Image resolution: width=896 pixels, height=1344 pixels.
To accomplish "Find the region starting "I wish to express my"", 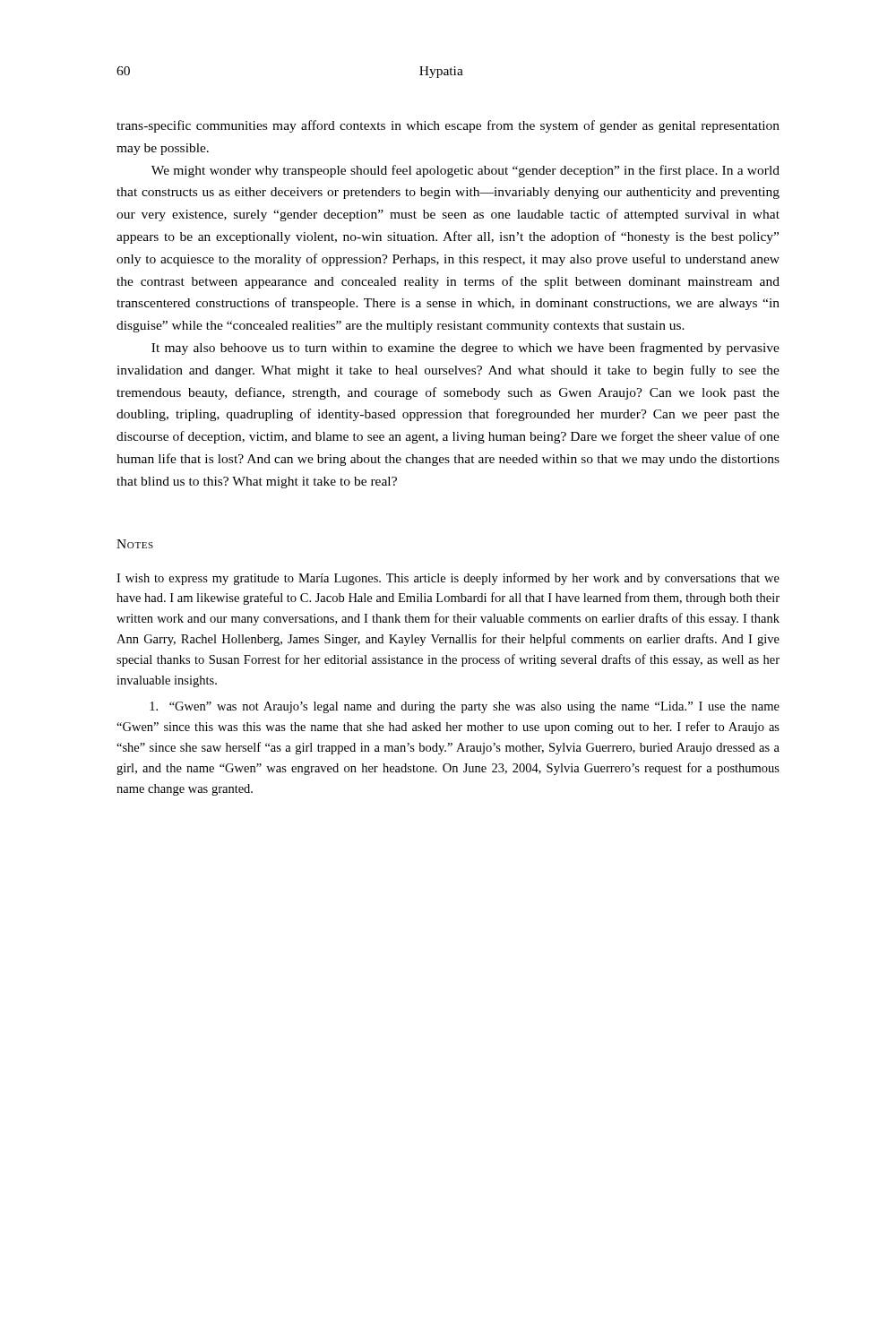I will click(x=448, y=629).
